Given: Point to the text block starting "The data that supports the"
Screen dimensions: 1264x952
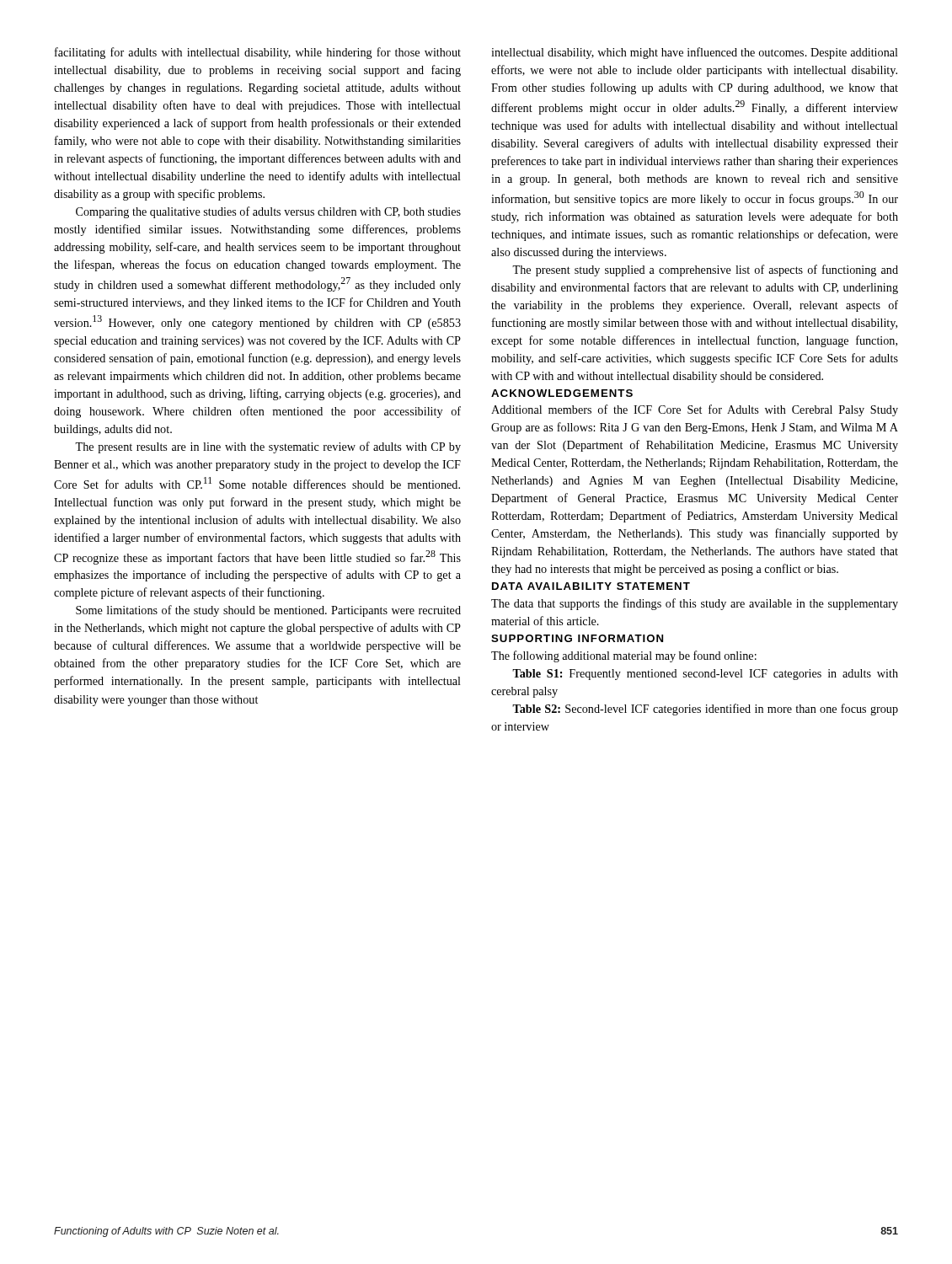Looking at the screenshot, I should coord(695,613).
